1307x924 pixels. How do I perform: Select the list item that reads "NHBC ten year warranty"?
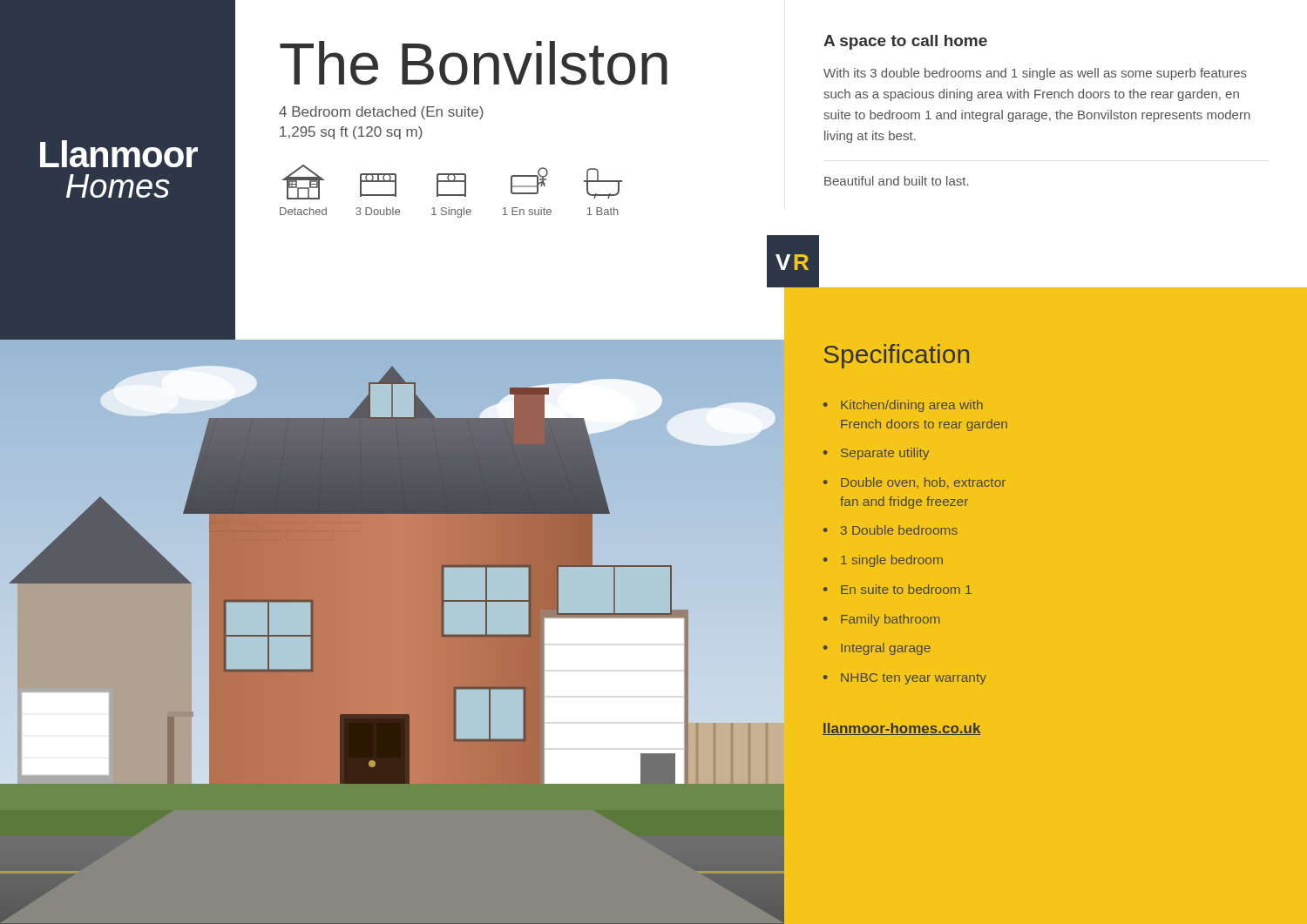913,677
